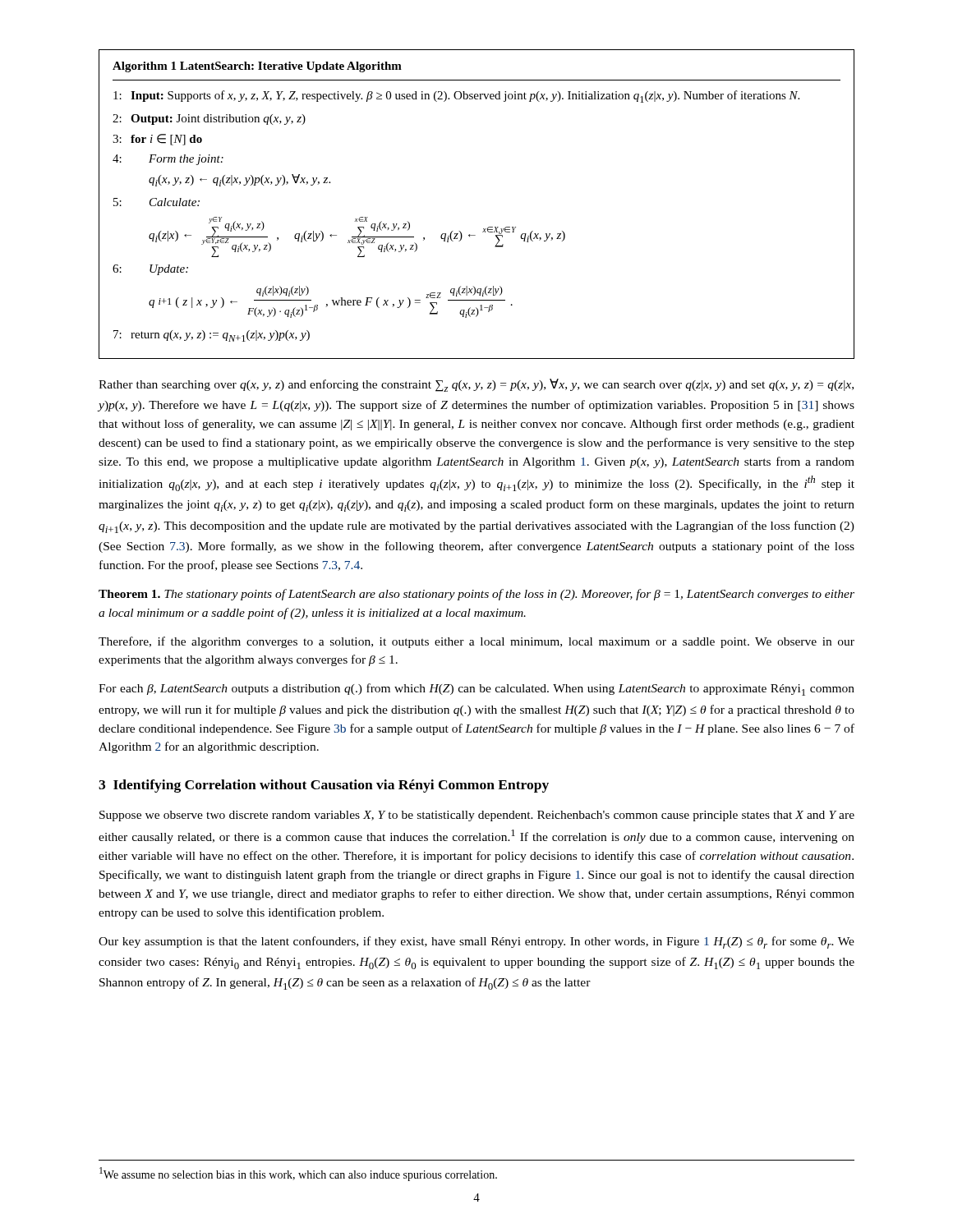Select the block starting "Rather than searching"
Image resolution: width=953 pixels, height=1232 pixels.
point(476,474)
